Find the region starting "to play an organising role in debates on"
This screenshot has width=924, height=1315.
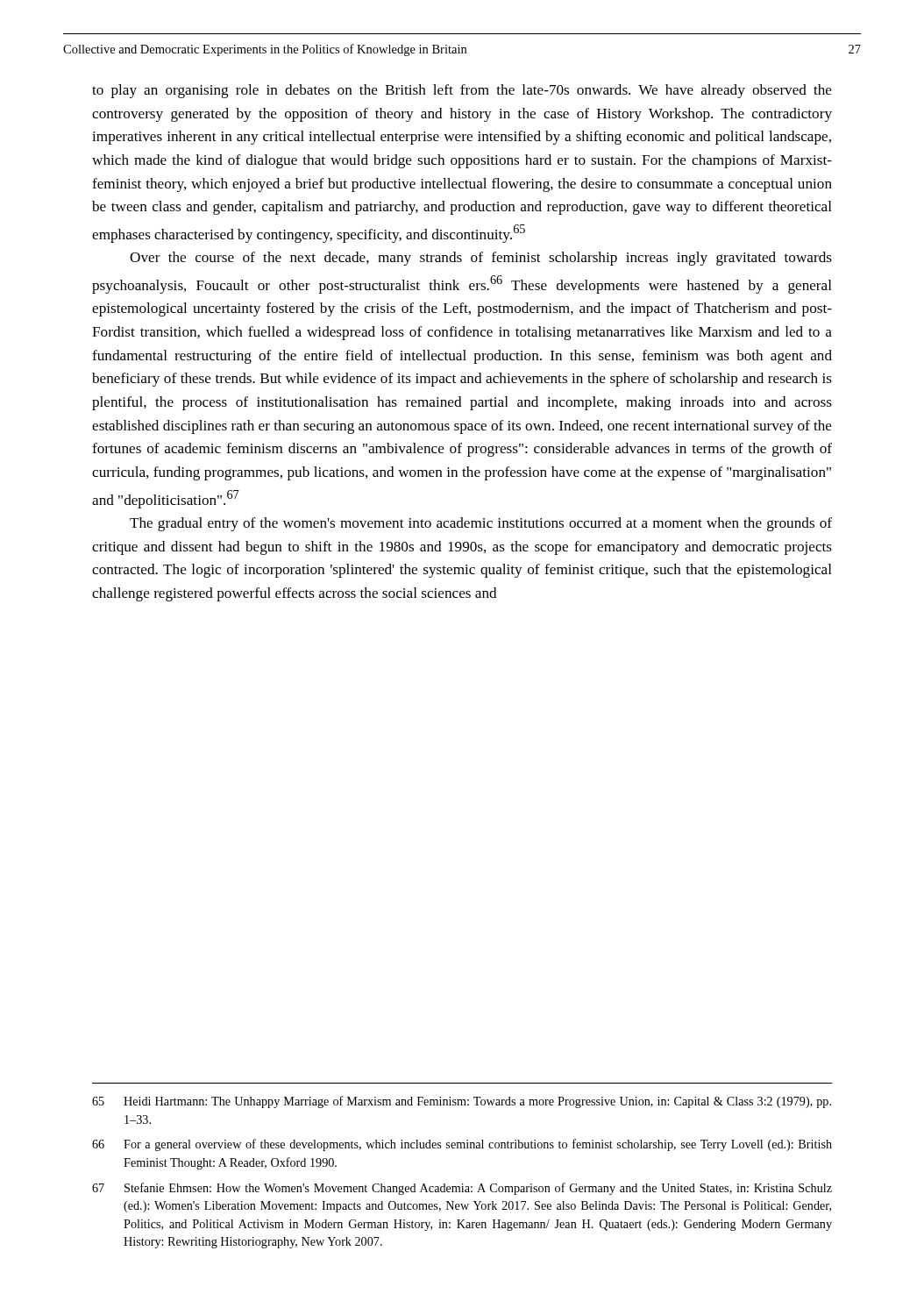click(x=462, y=163)
